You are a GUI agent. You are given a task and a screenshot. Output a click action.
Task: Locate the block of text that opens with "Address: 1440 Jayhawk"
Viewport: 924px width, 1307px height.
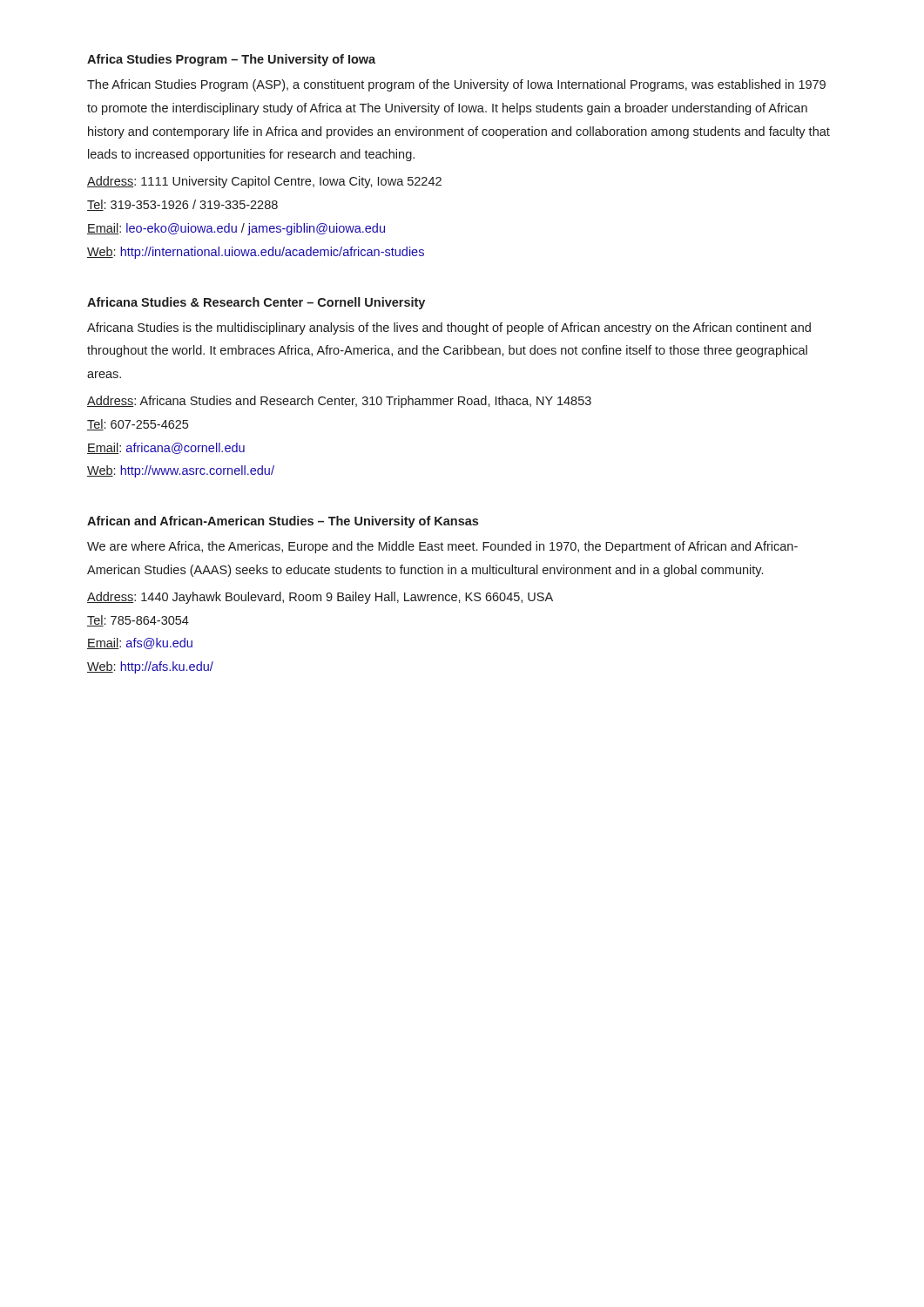coord(320,597)
